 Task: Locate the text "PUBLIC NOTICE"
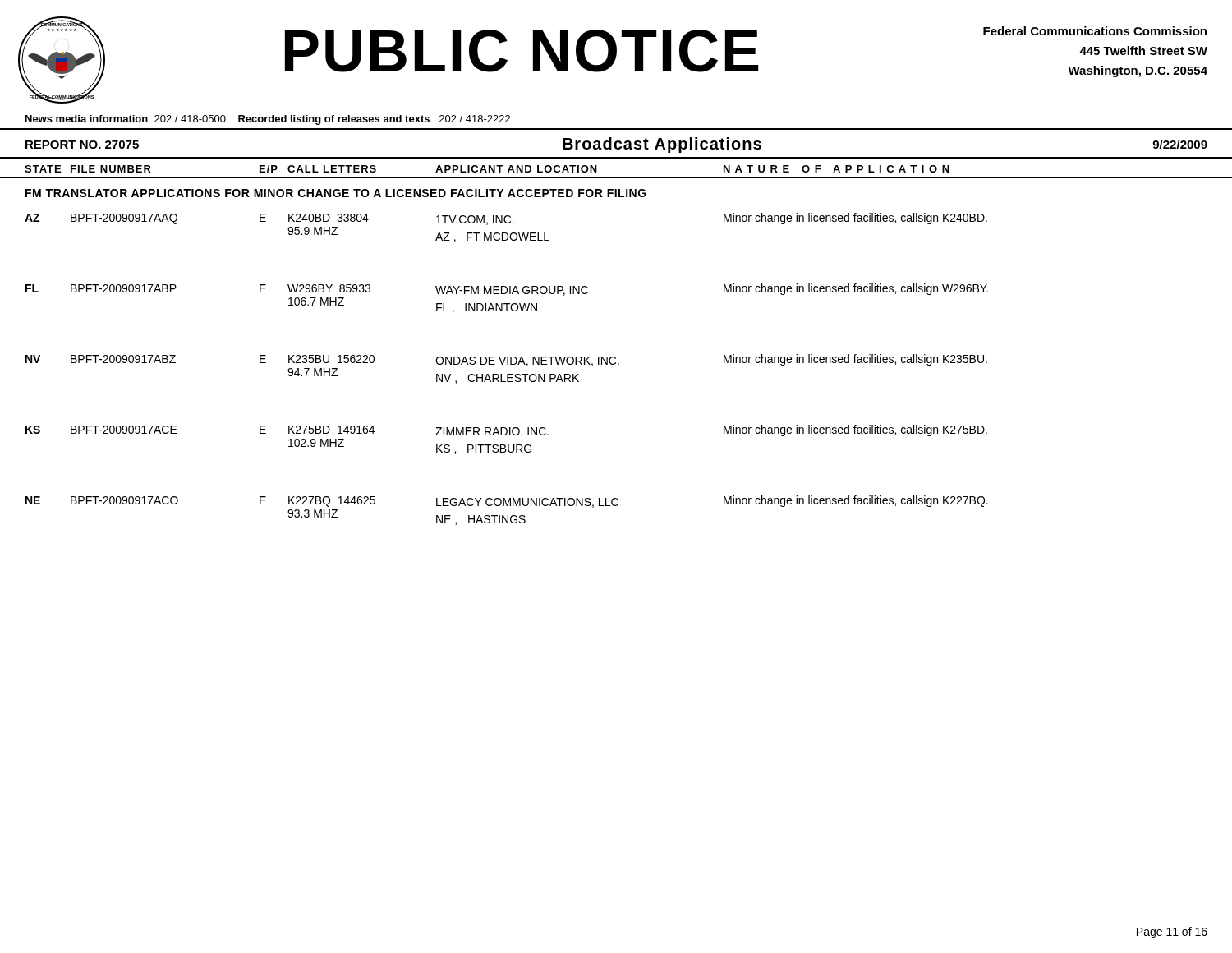click(522, 51)
